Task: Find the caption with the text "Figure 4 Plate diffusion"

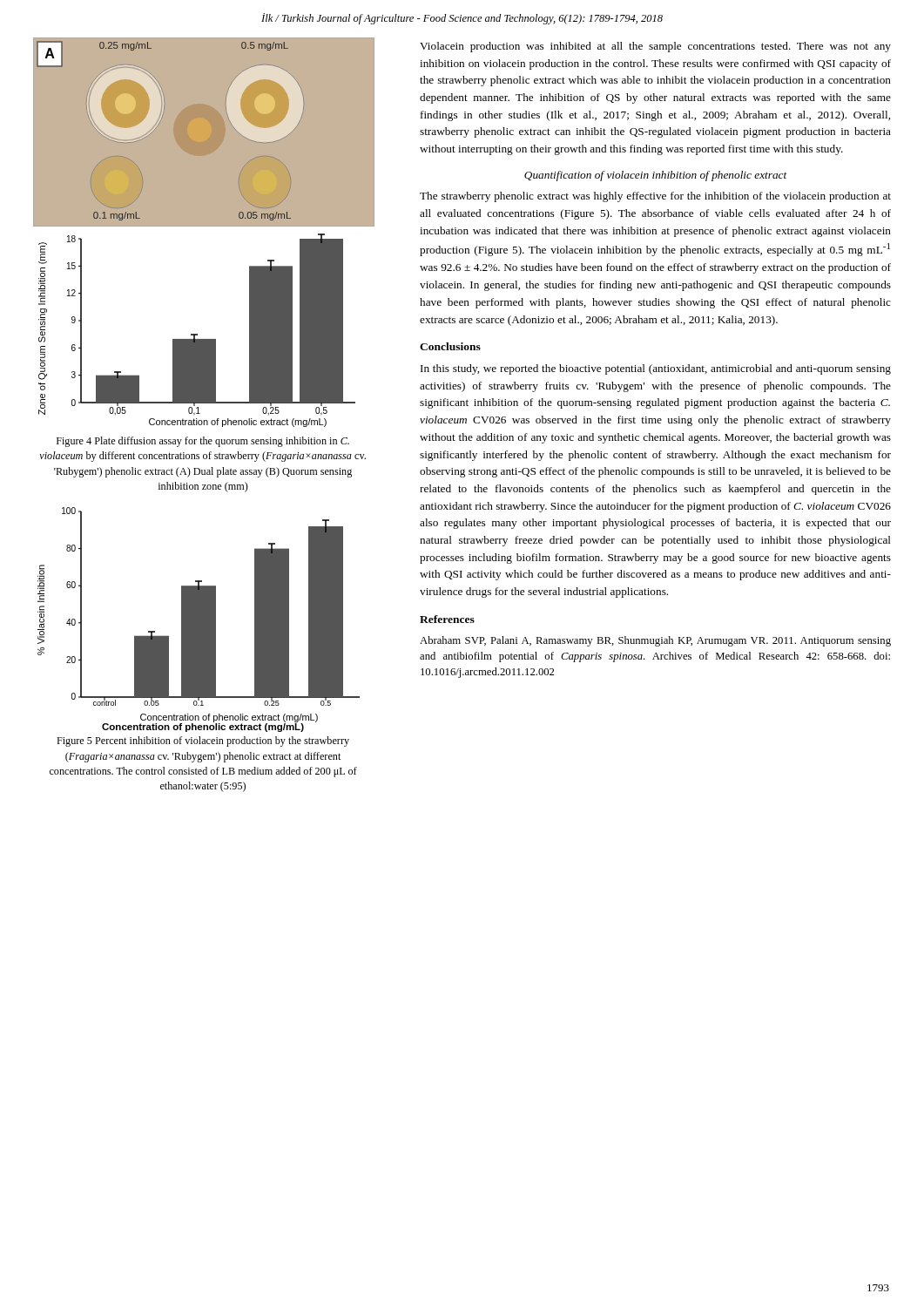Action: [203, 464]
